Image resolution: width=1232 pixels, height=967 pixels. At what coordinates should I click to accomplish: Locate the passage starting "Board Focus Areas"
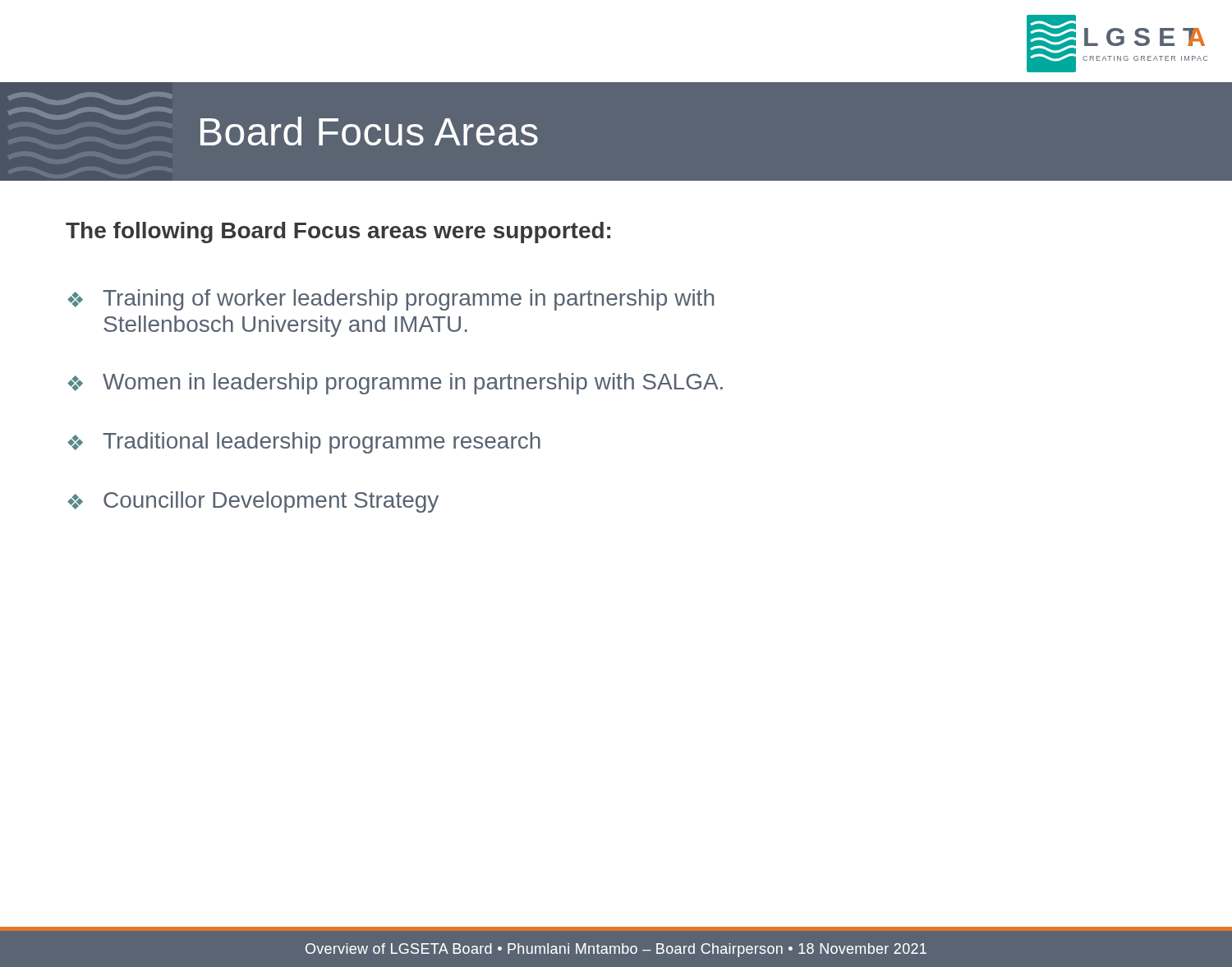pyautogui.click(x=368, y=131)
